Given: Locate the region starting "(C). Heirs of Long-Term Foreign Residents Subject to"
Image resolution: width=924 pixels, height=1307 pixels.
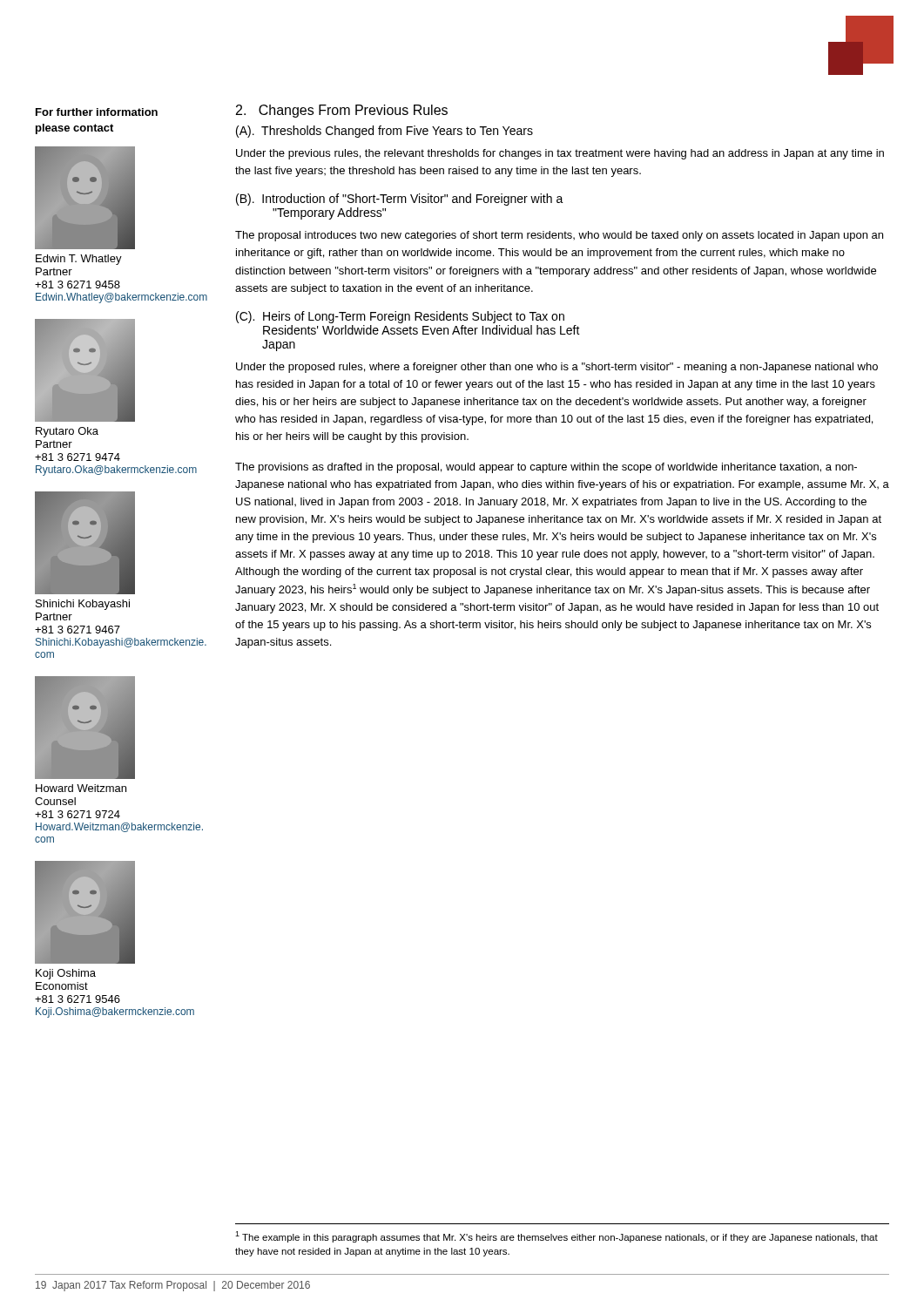Looking at the screenshot, I should (407, 330).
